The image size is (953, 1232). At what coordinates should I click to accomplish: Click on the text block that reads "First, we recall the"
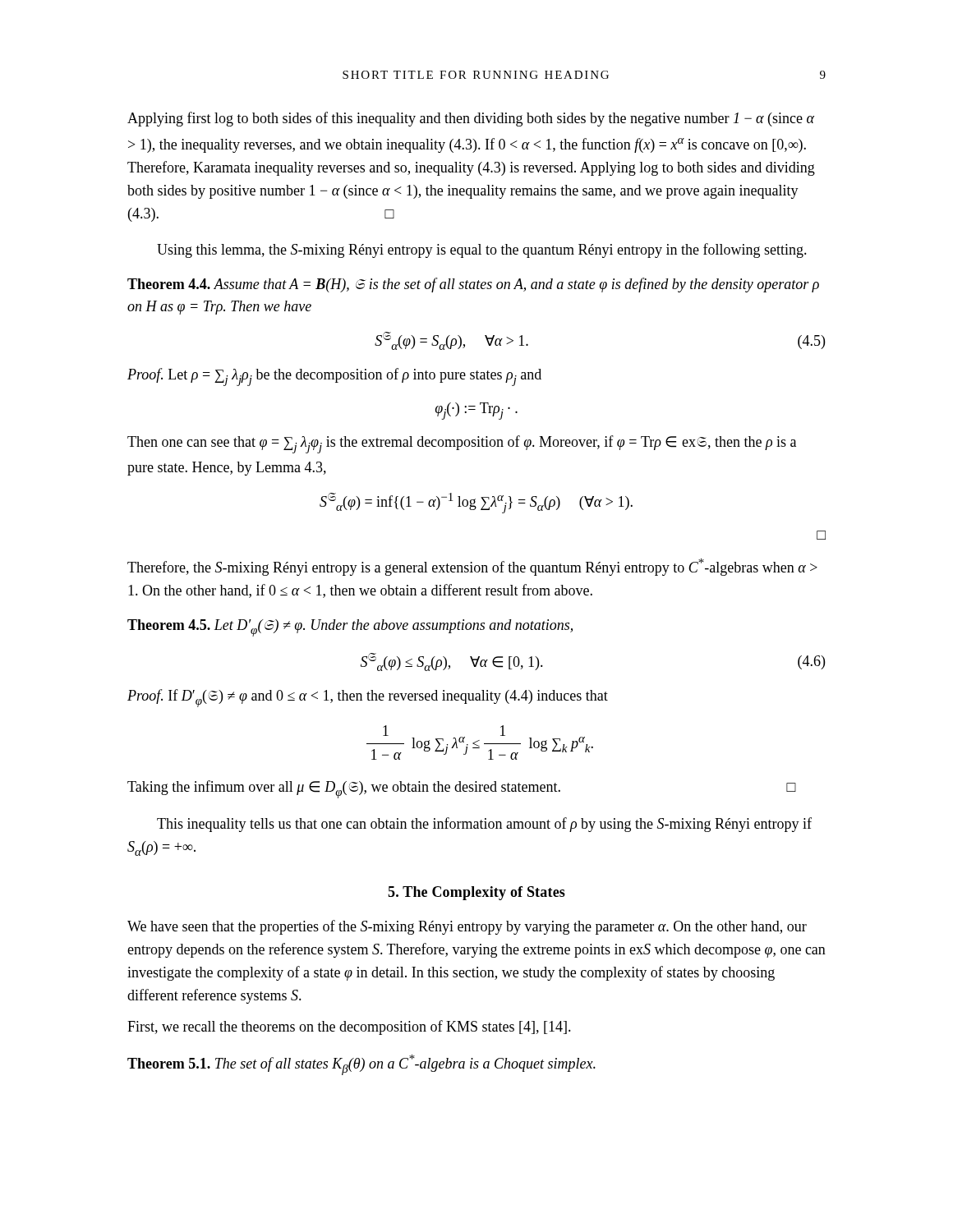click(x=476, y=1027)
